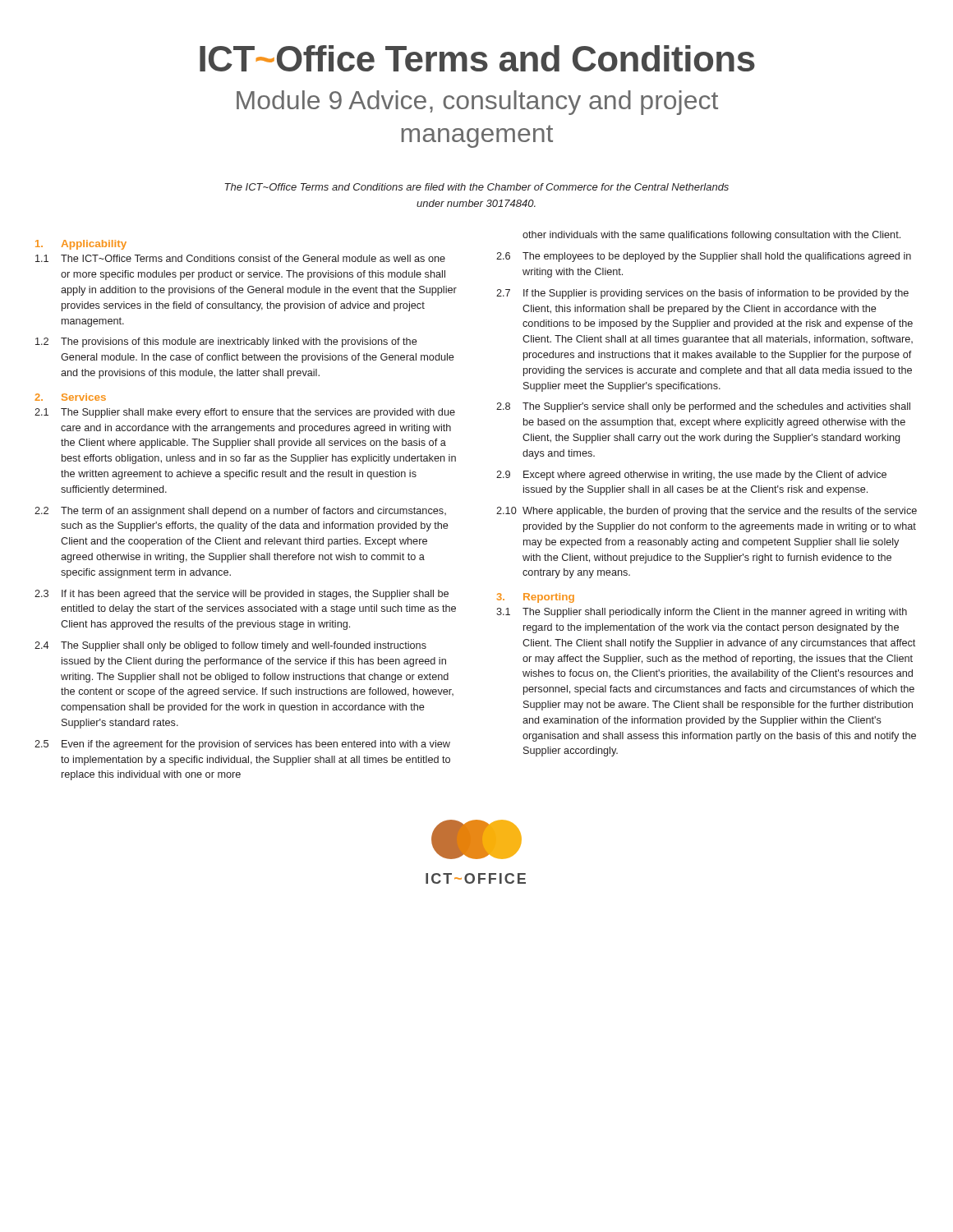The width and height of the screenshot is (953, 1232).
Task: Where is the passage that starts "2.5 other individuals with the"?
Action: 707,236
